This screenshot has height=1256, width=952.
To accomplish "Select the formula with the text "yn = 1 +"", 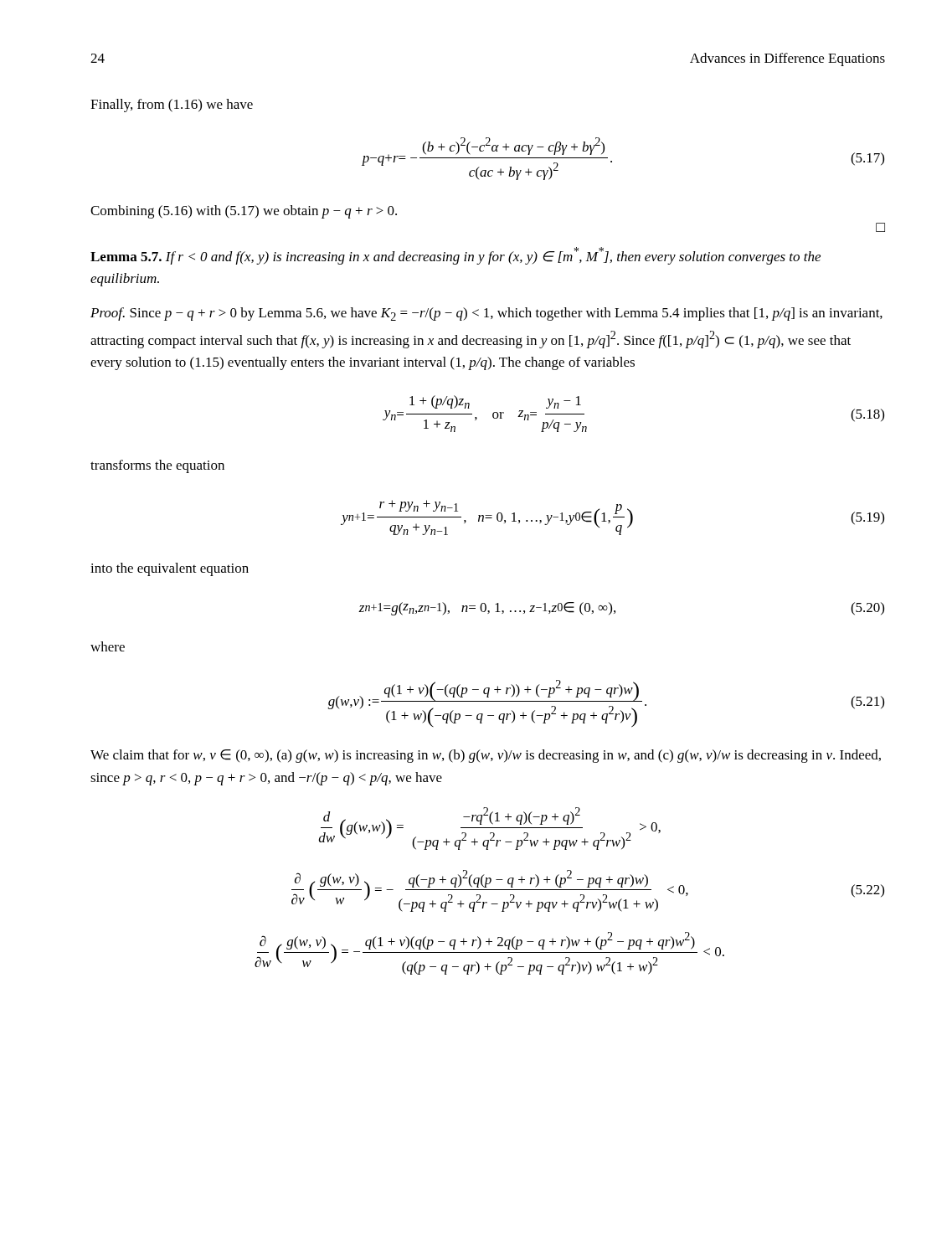I will (x=439, y=414).
